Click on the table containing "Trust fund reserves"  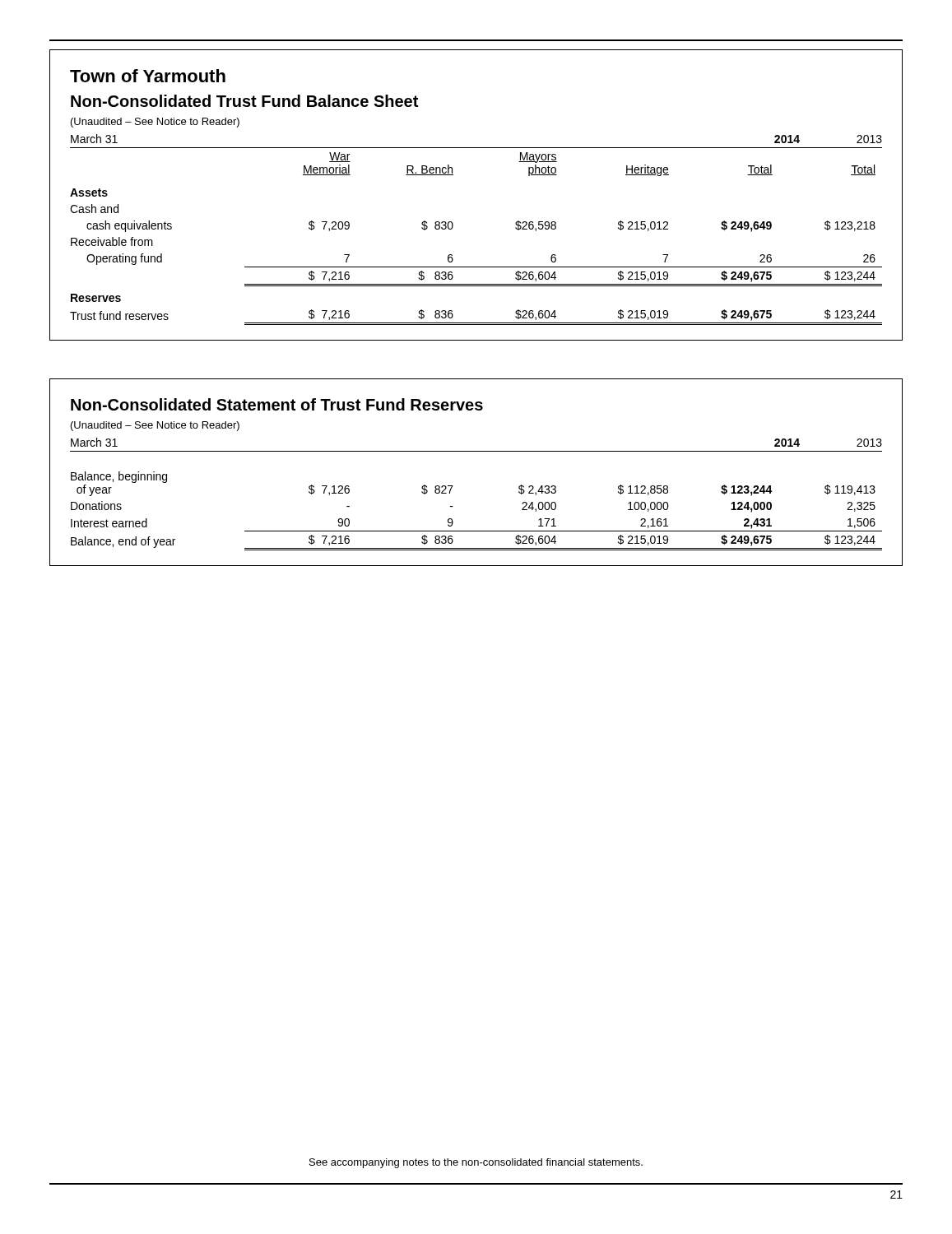click(x=476, y=236)
